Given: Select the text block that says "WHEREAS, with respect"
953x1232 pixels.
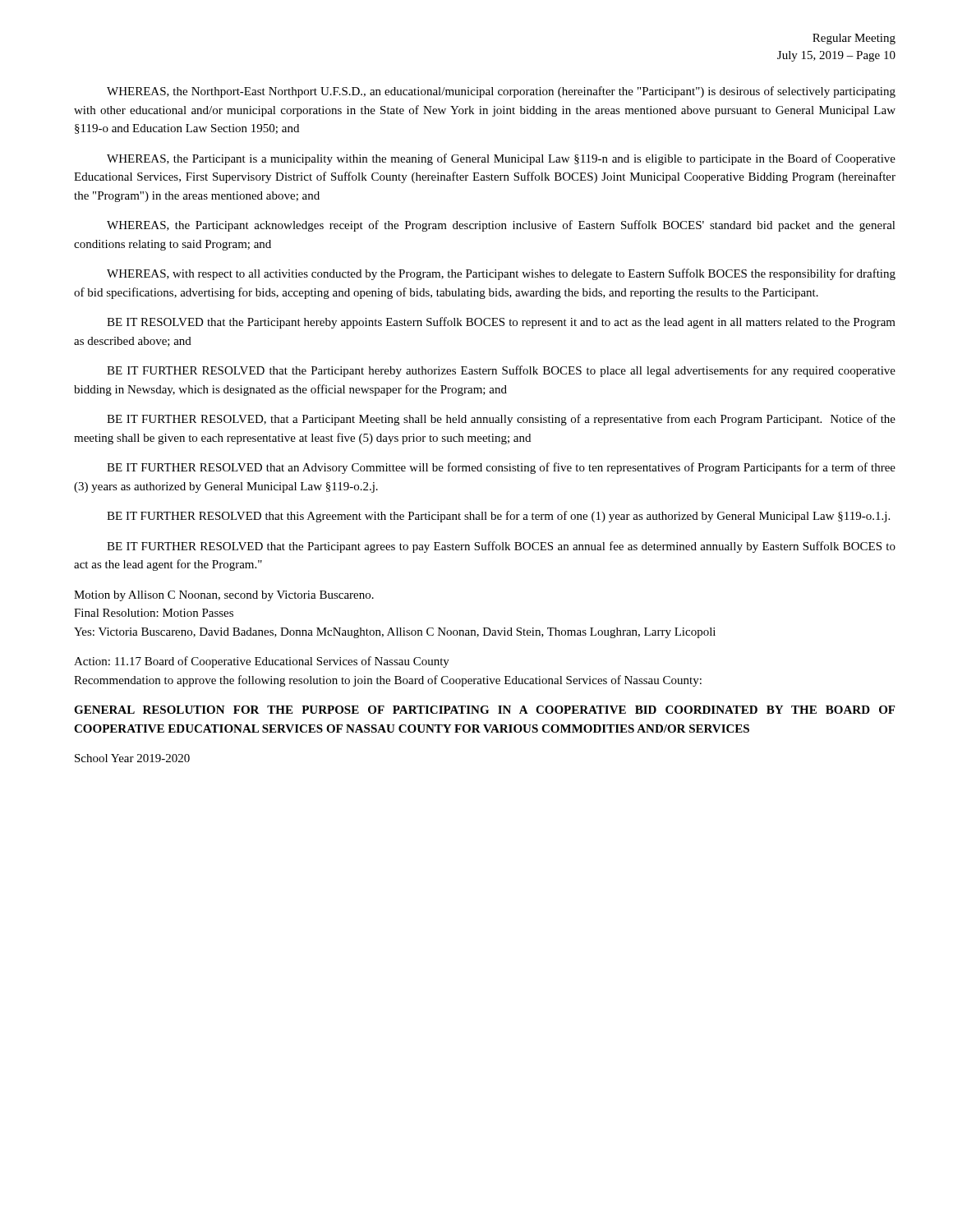Looking at the screenshot, I should click(x=485, y=283).
